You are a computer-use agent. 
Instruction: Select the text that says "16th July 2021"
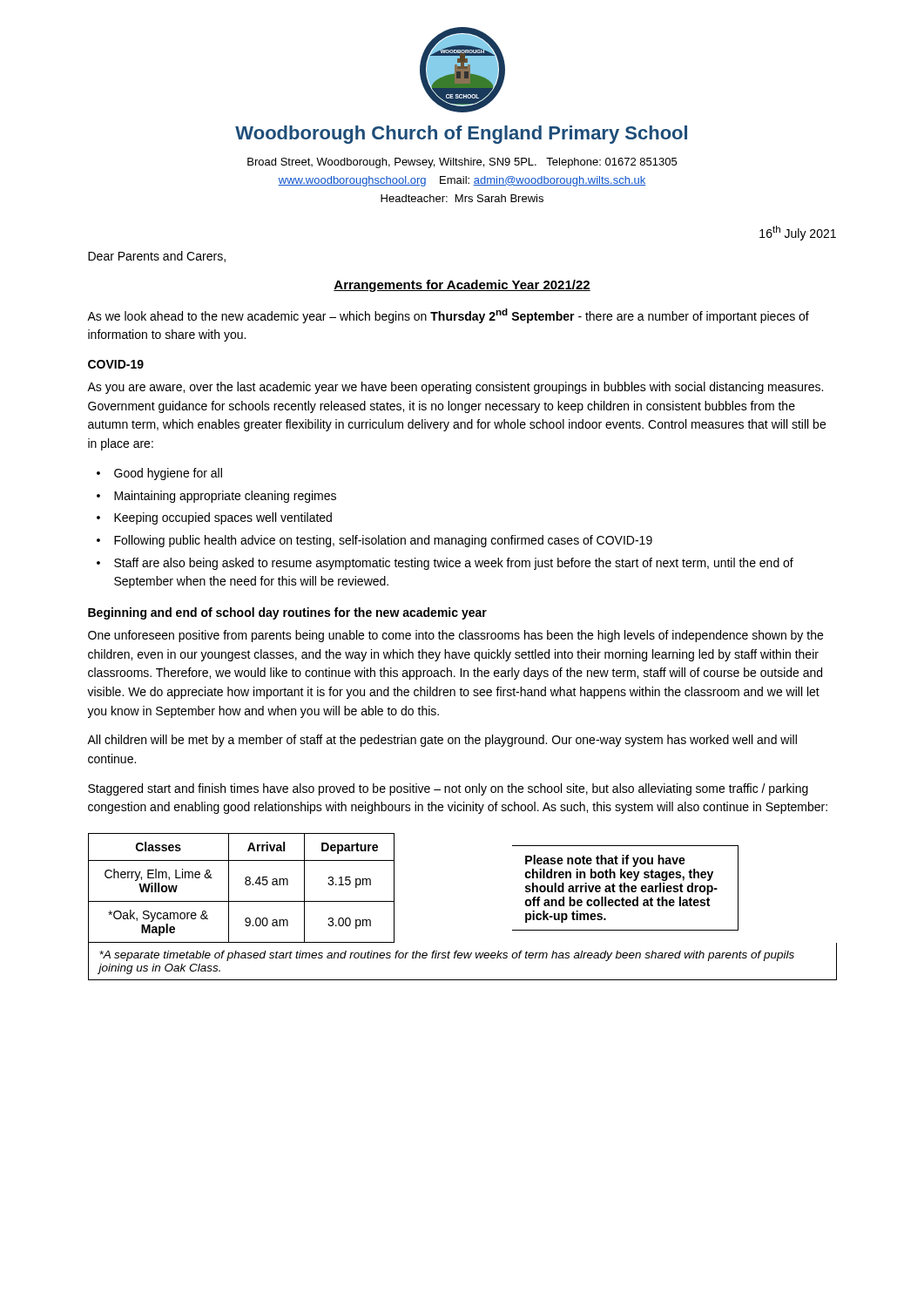click(x=798, y=232)
